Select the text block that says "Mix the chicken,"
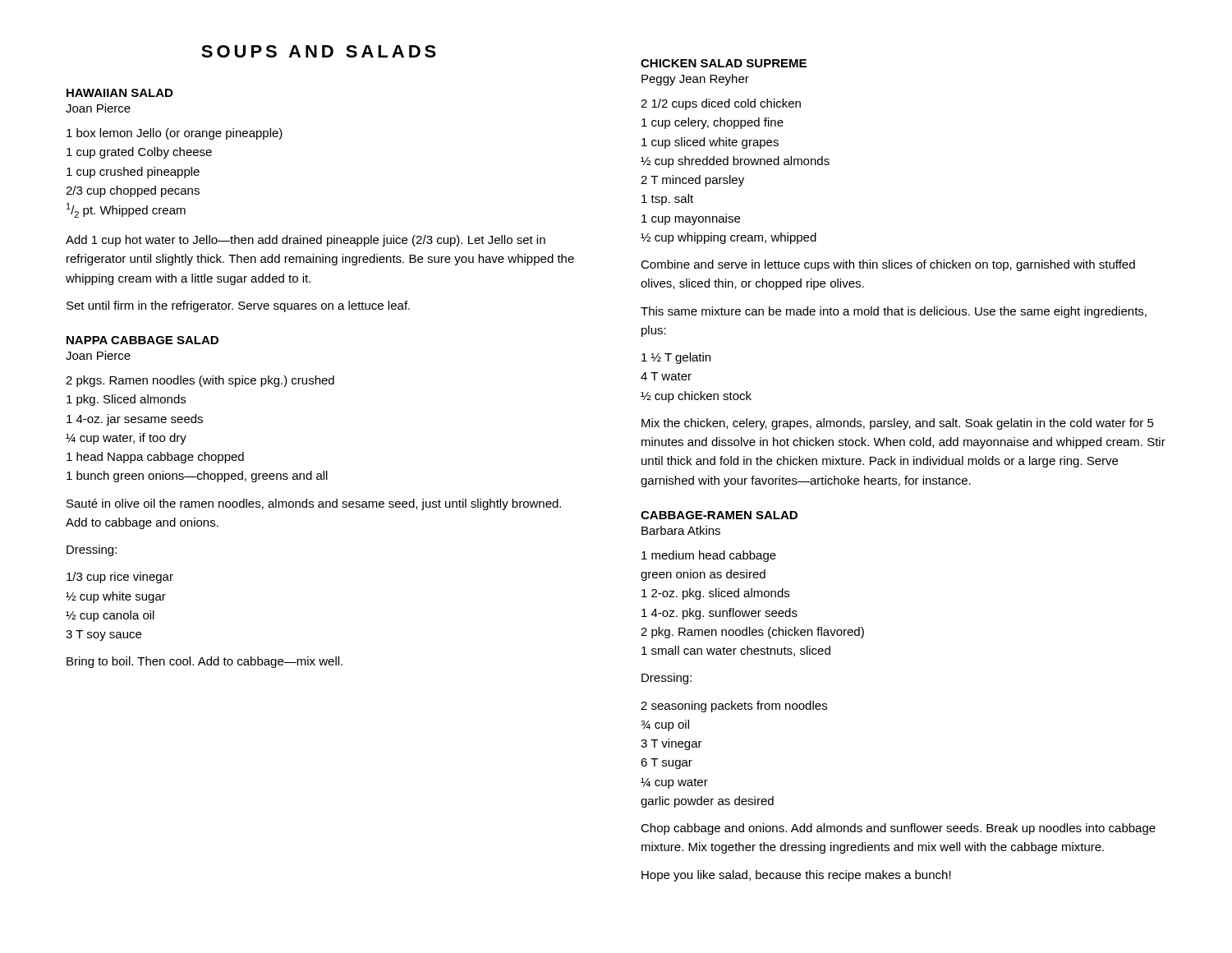Viewport: 1232px width, 953px height. (903, 451)
